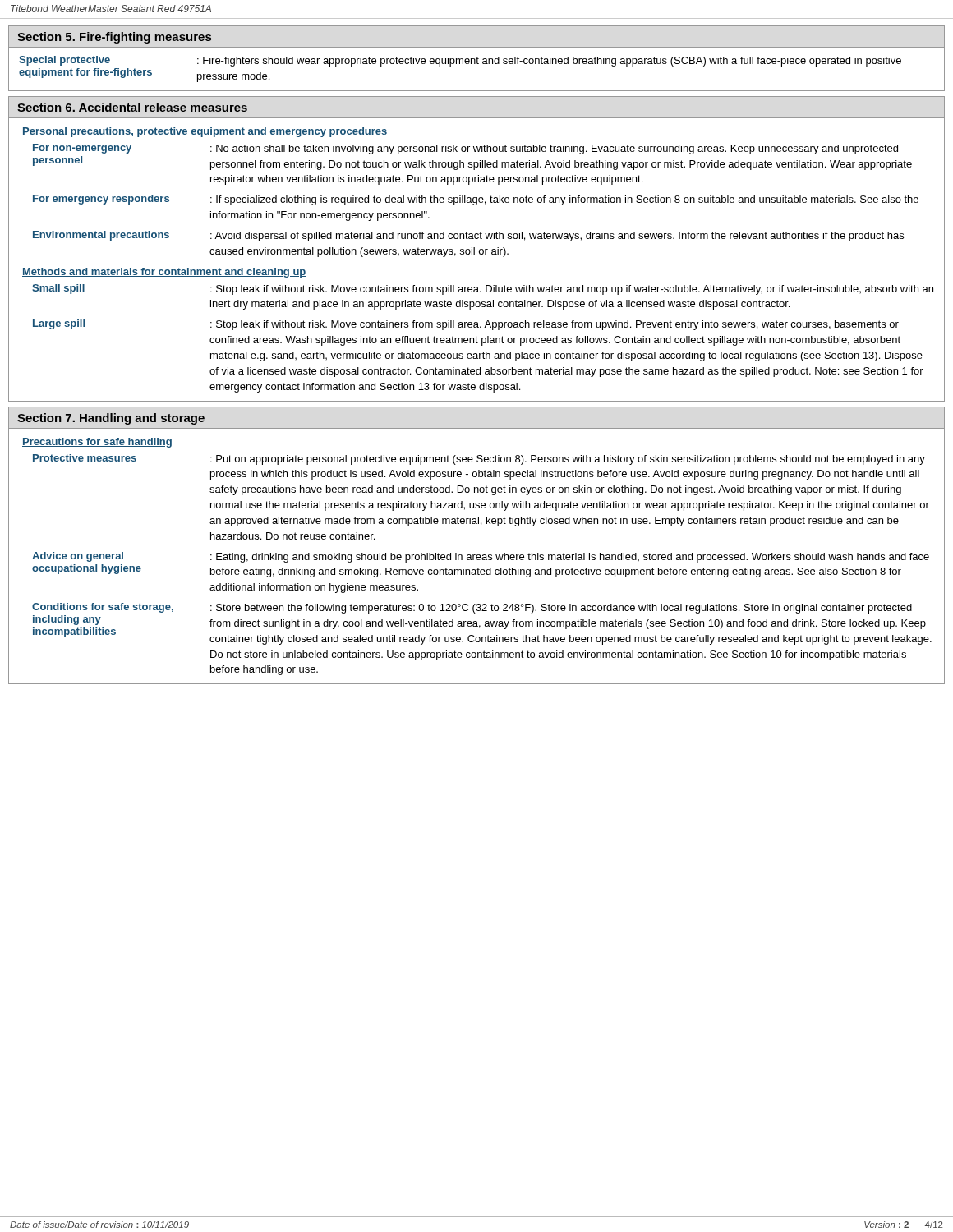Click on the section header containing "Precautions for safe handling"
The width and height of the screenshot is (953, 1232).
click(x=97, y=441)
